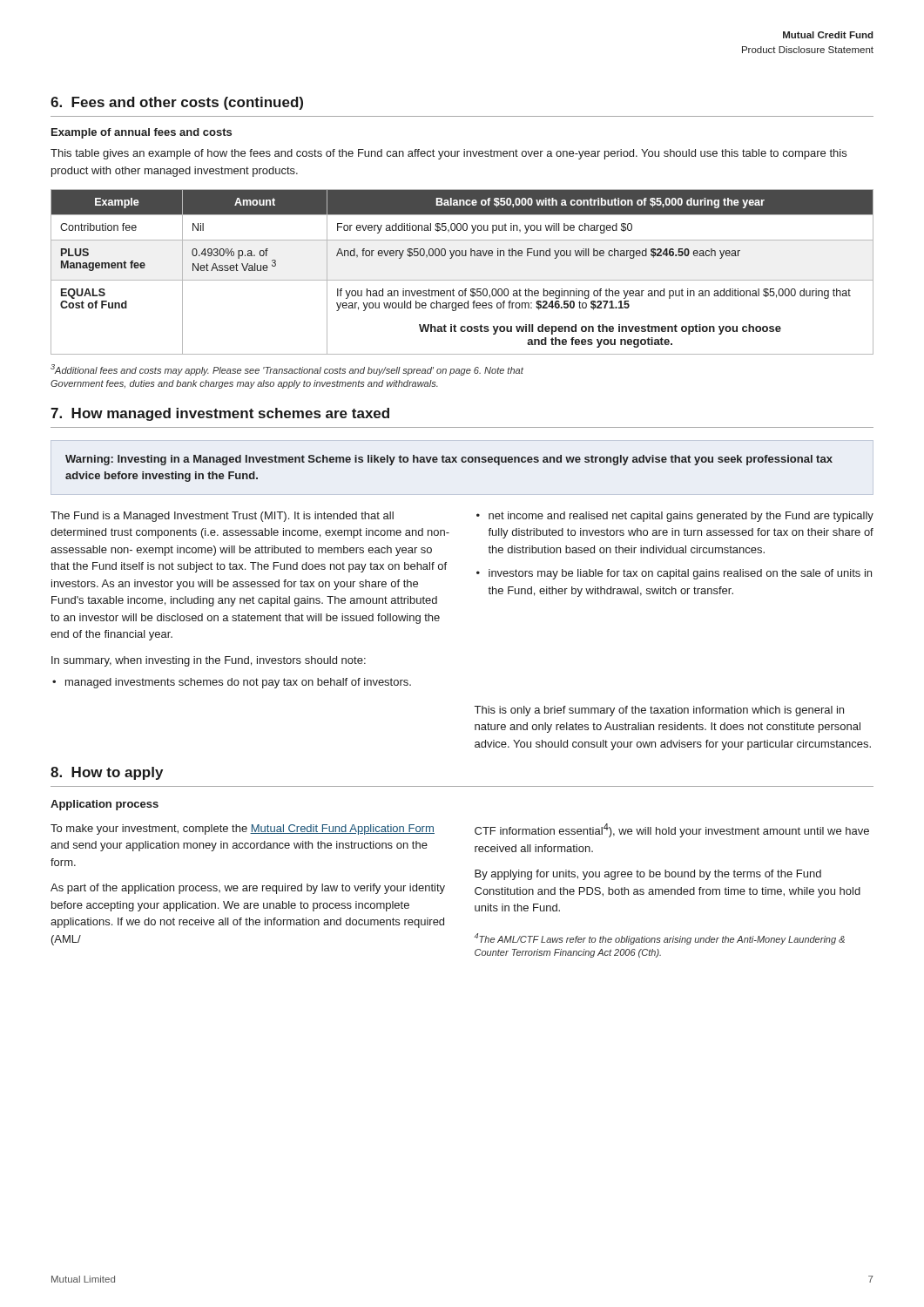
Task: Locate the block of text that opens with "• net income and realised net capital"
Action: pos(675,531)
